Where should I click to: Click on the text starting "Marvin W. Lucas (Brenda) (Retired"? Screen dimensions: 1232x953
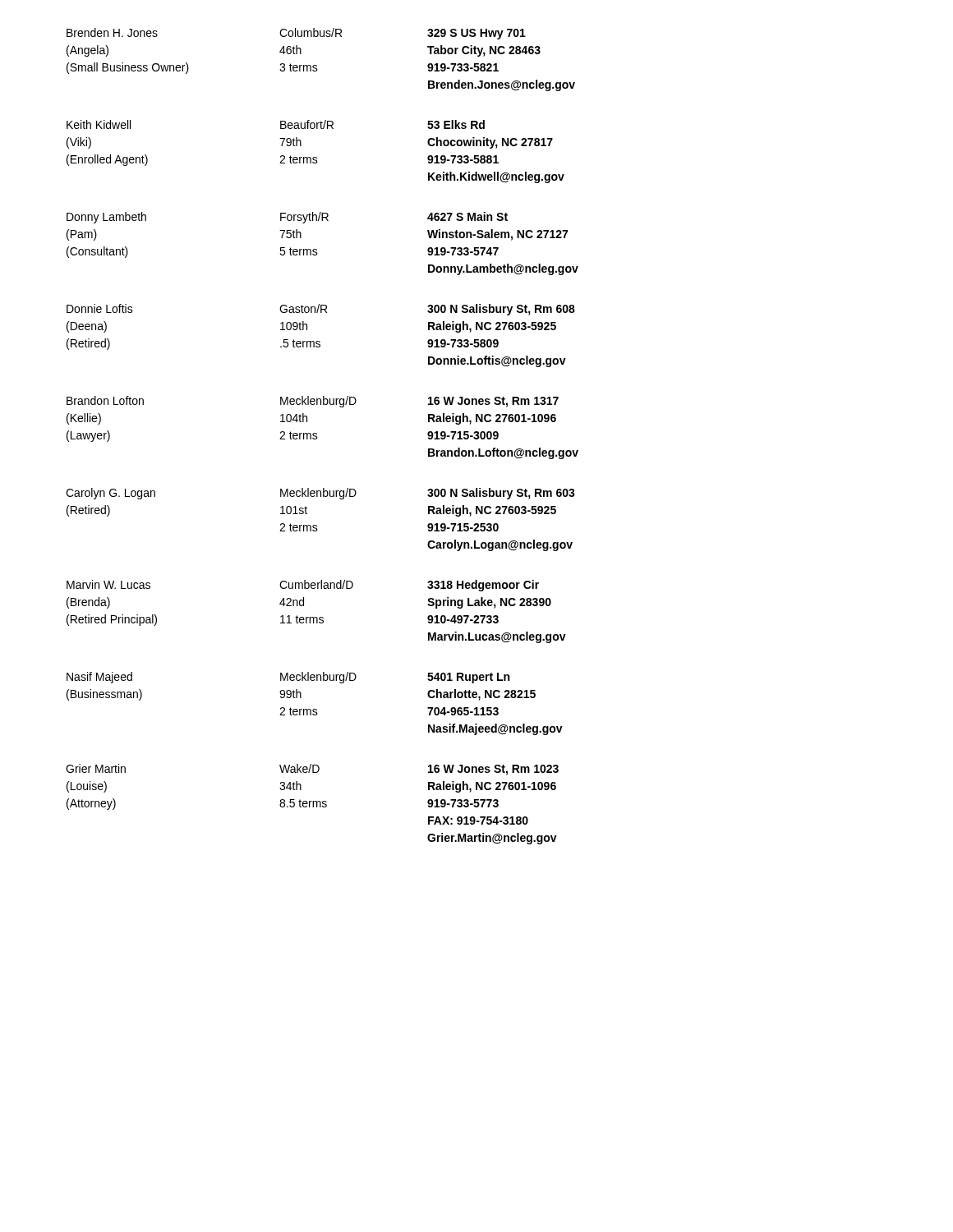[476, 611]
